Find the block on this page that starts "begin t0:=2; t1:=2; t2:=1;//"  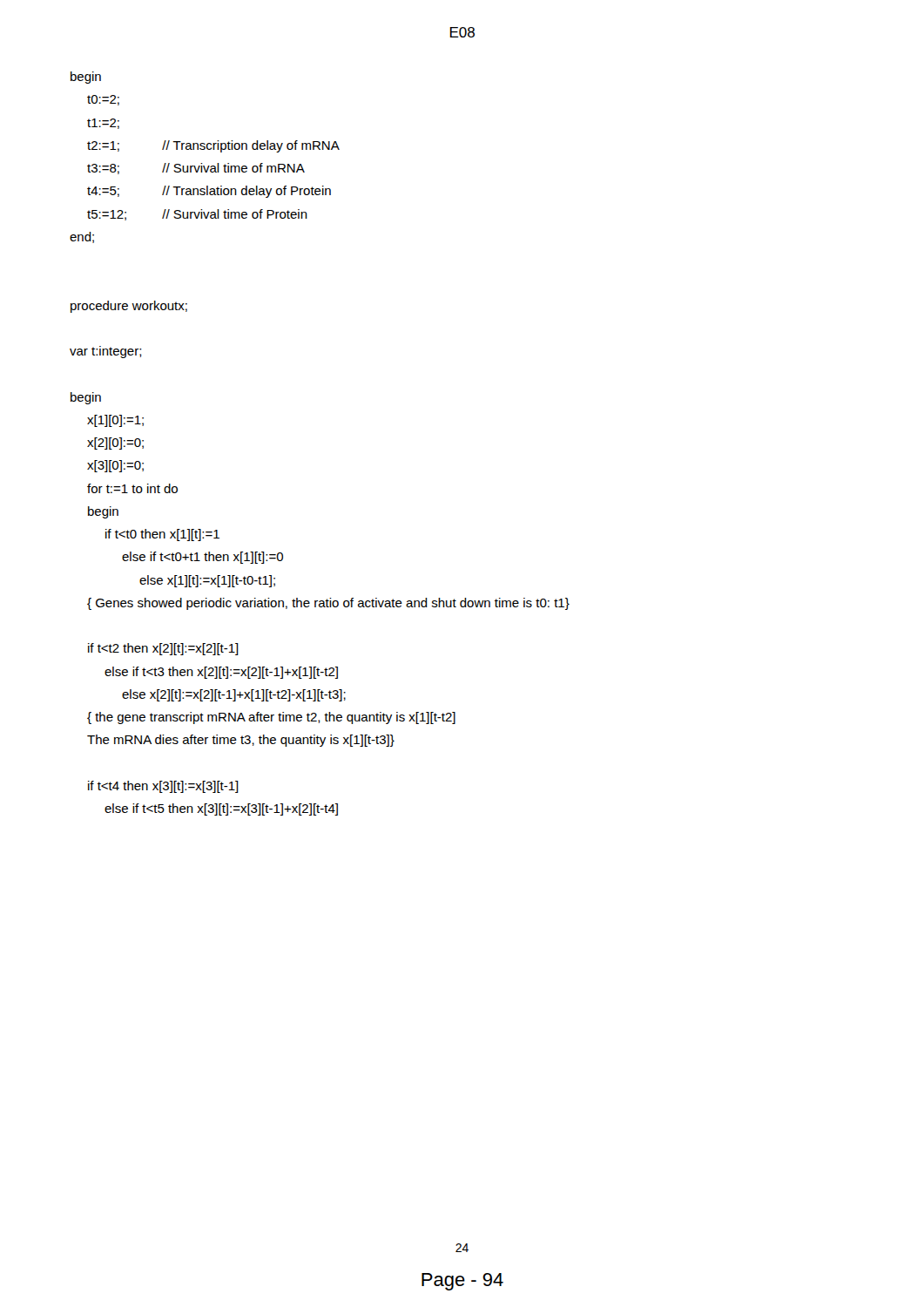(x=86, y=78)
